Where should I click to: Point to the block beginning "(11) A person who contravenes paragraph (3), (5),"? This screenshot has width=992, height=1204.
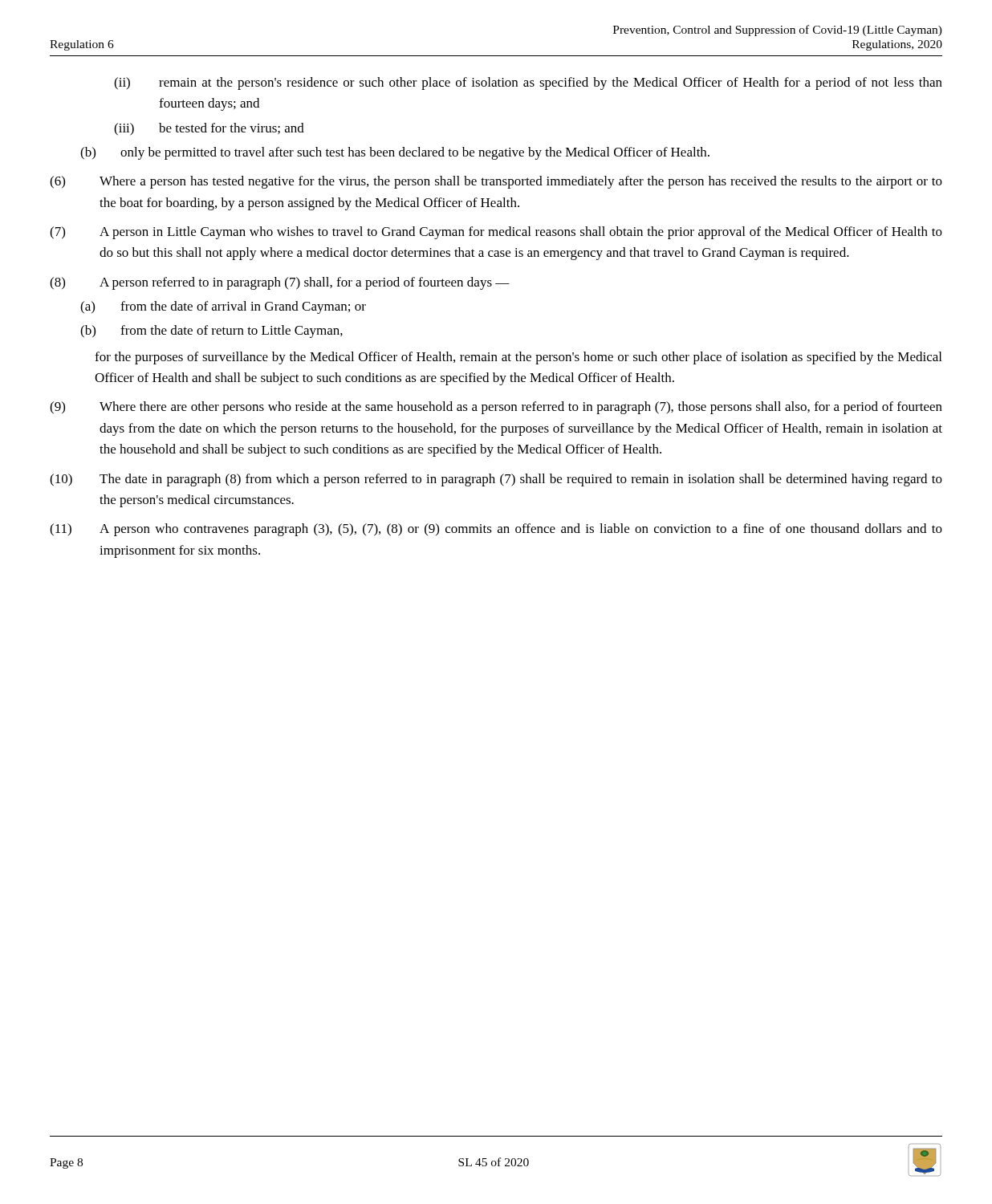(x=496, y=540)
